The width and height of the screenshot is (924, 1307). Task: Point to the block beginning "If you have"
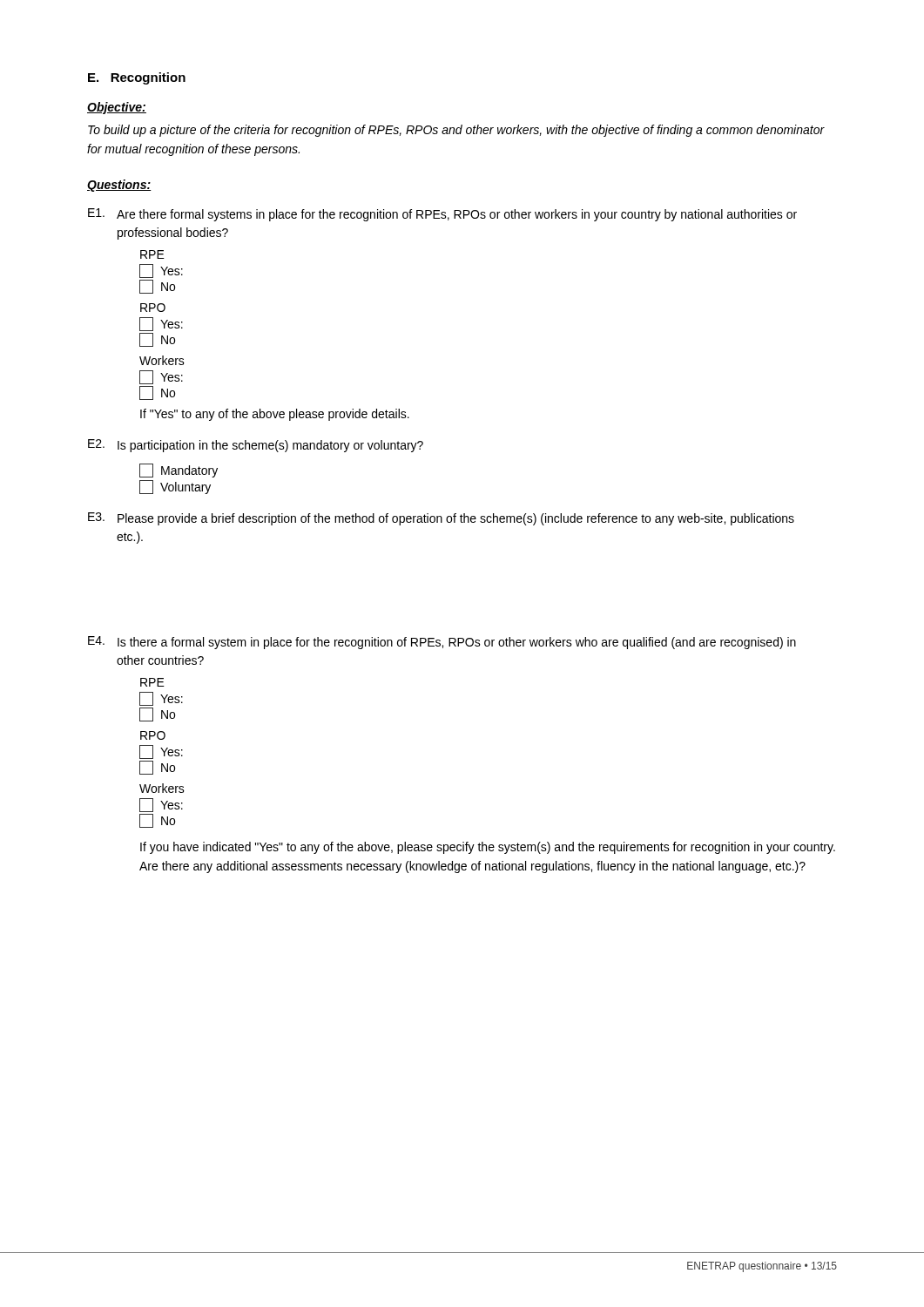click(x=488, y=857)
